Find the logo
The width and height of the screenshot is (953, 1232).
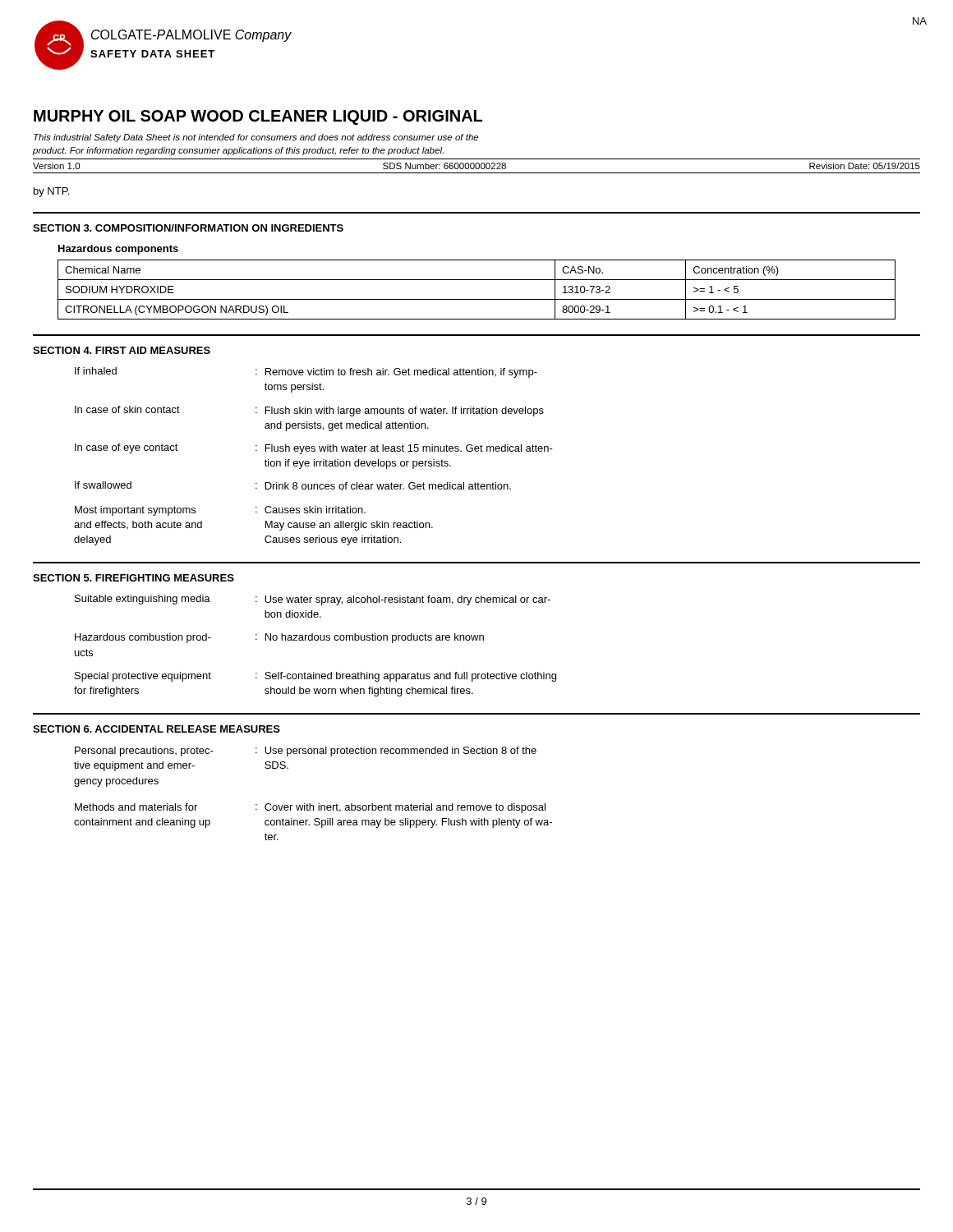point(173,46)
